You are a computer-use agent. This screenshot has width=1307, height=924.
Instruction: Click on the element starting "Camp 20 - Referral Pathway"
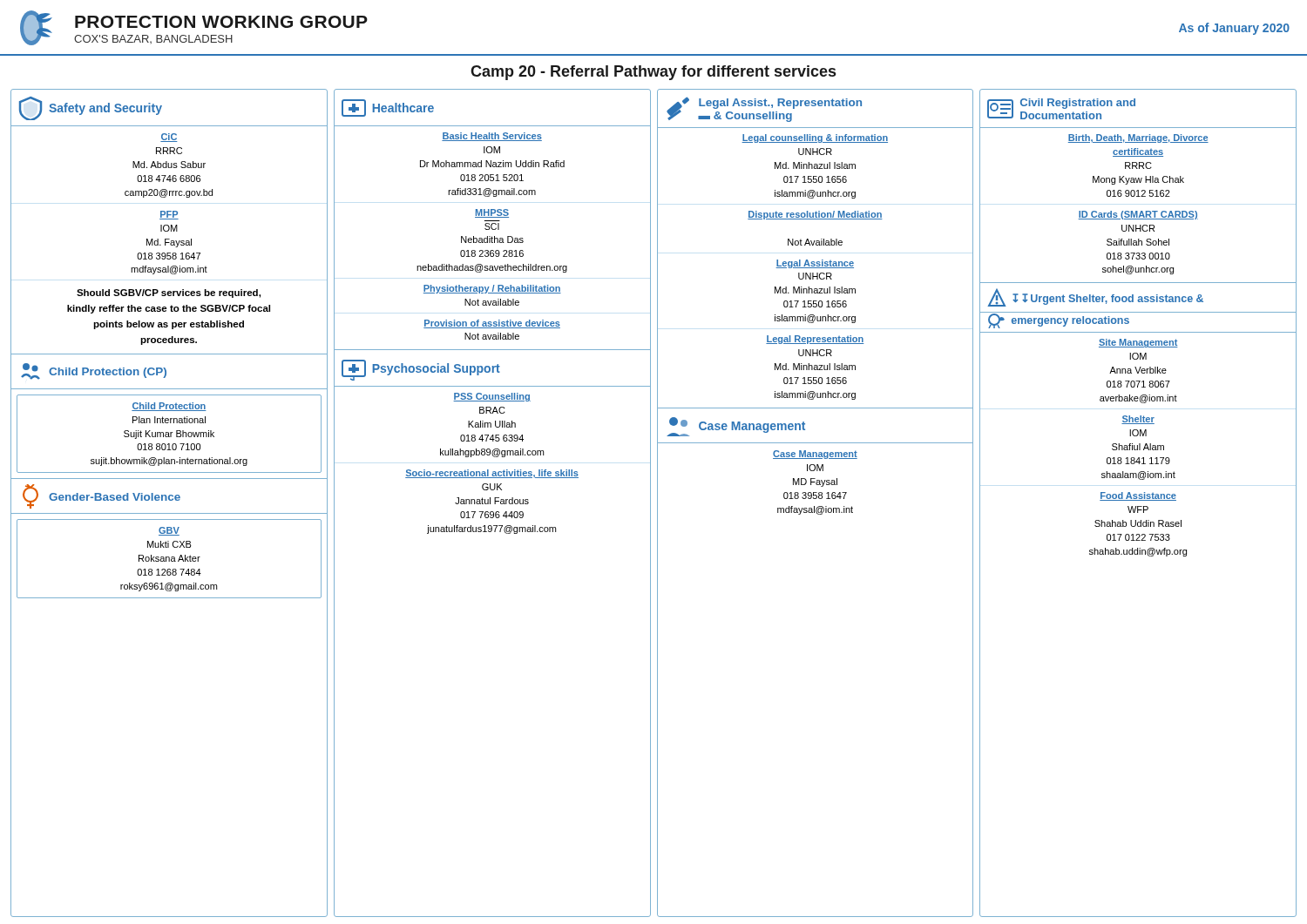tap(654, 71)
